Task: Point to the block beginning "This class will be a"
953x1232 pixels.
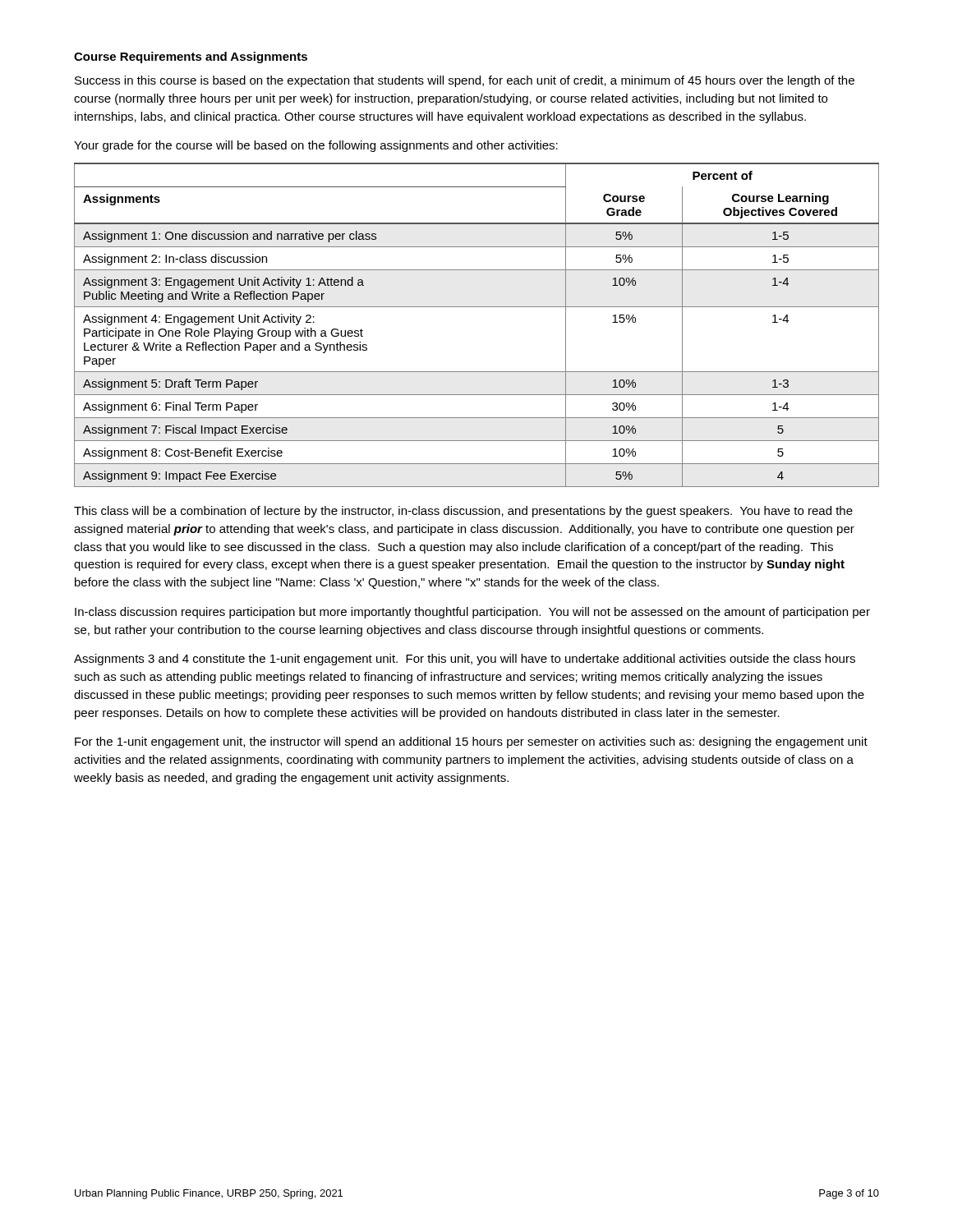Action: coord(464,546)
